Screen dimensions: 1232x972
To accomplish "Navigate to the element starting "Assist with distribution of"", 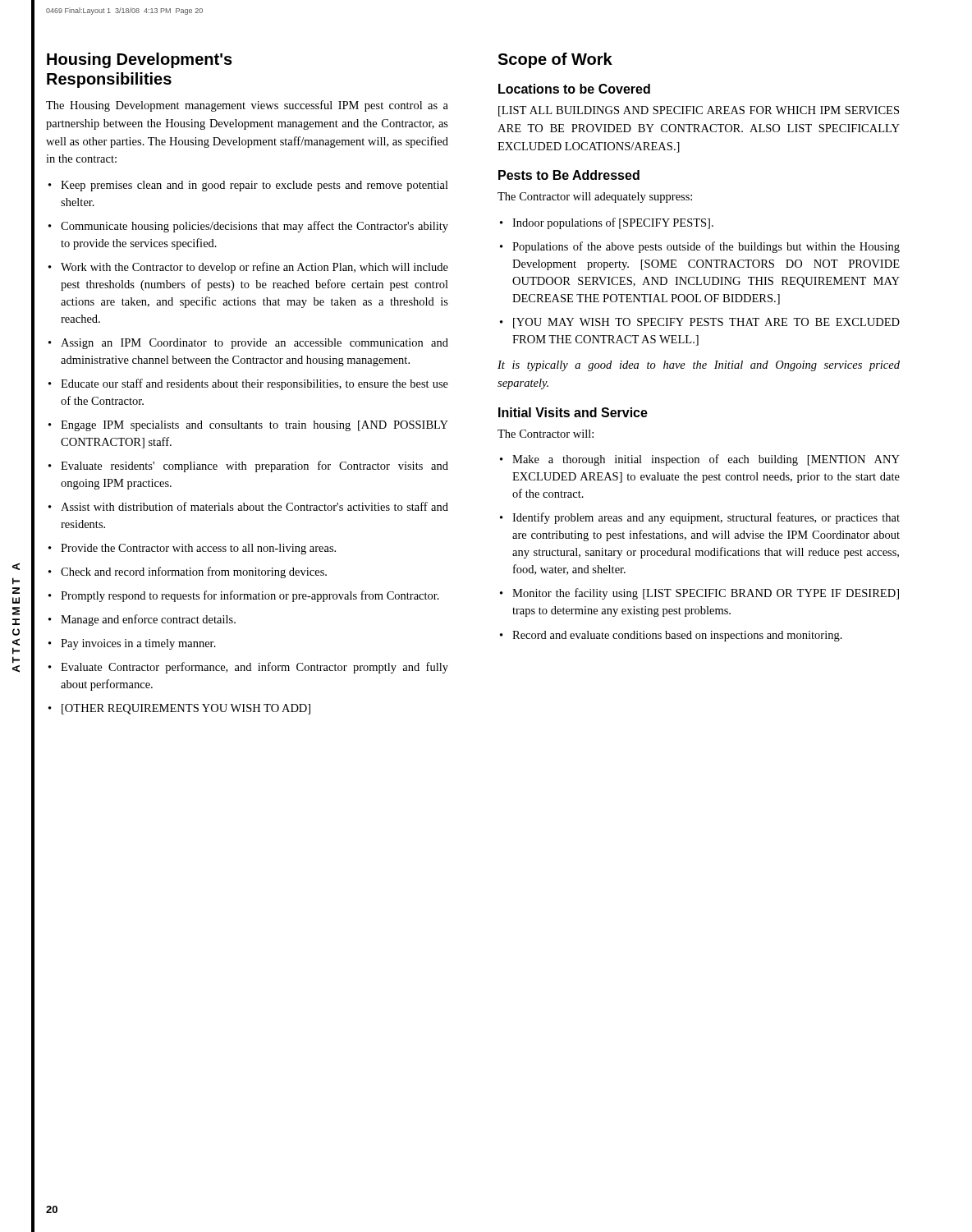I will (x=254, y=516).
